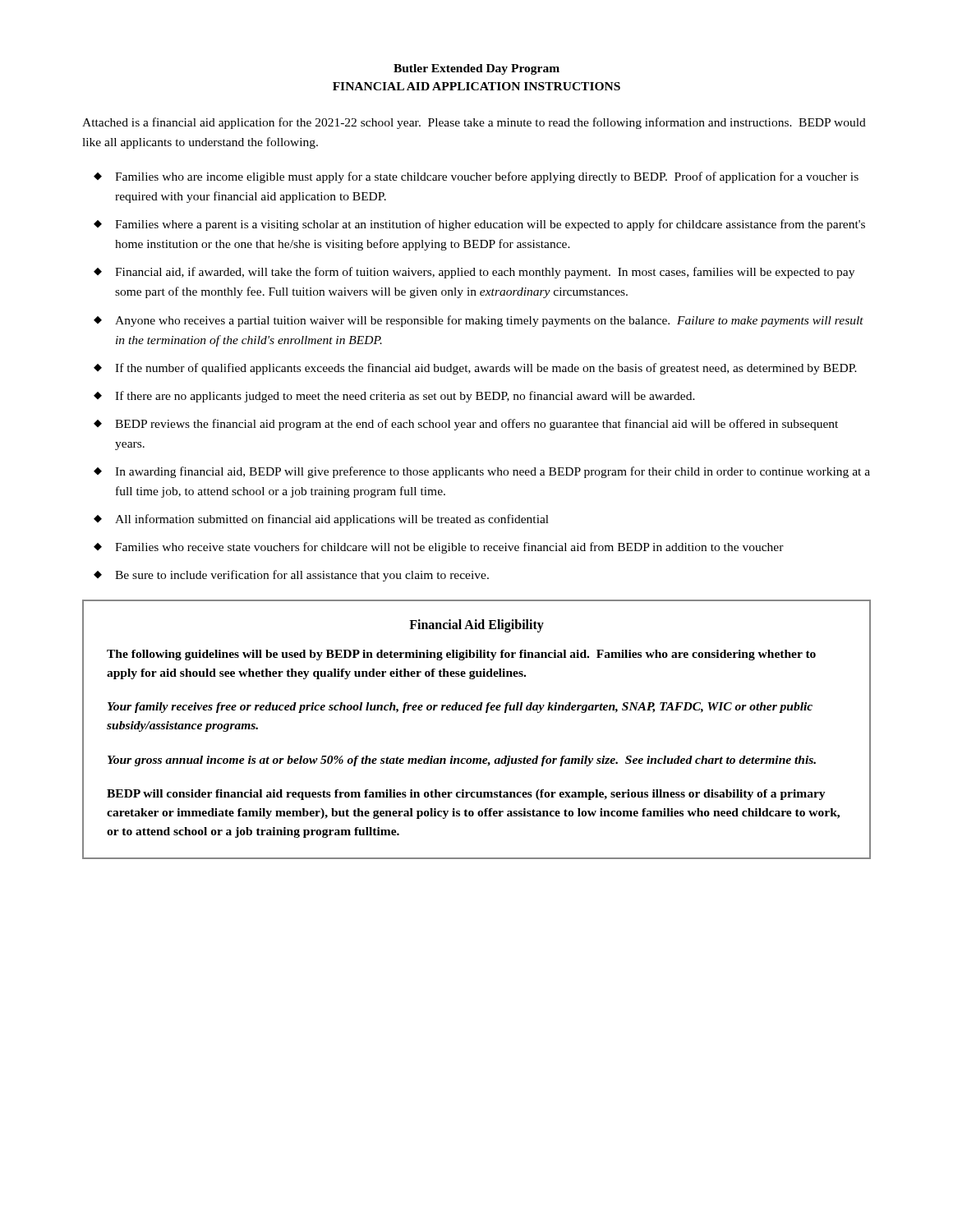The image size is (953, 1232).
Task: Find the block on this page that starts "◆ If there are"
Action: (482, 395)
